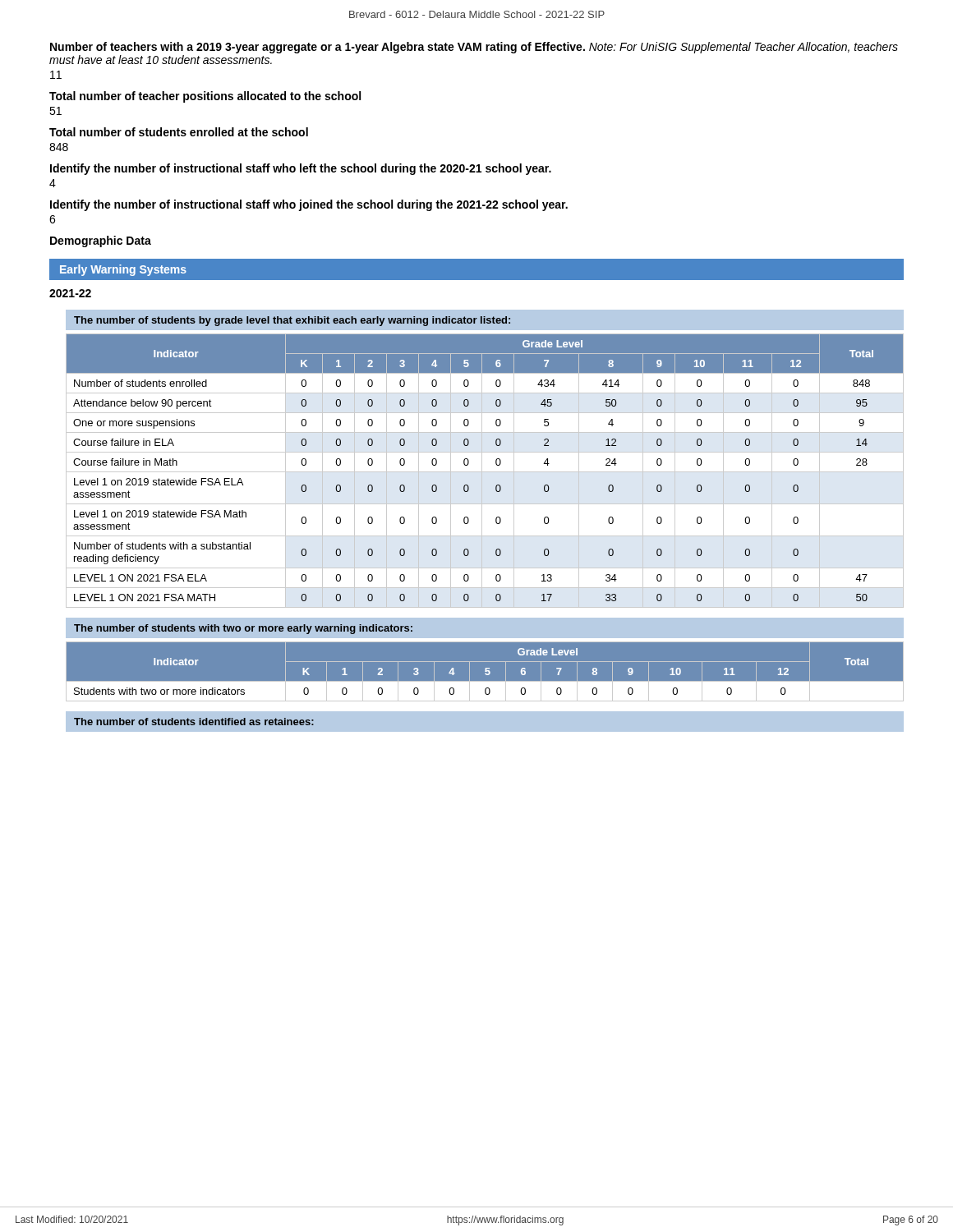Viewport: 953px width, 1232px height.
Task: Select the text block starting "Total number of teacher positions allocated to the"
Action: (x=205, y=97)
